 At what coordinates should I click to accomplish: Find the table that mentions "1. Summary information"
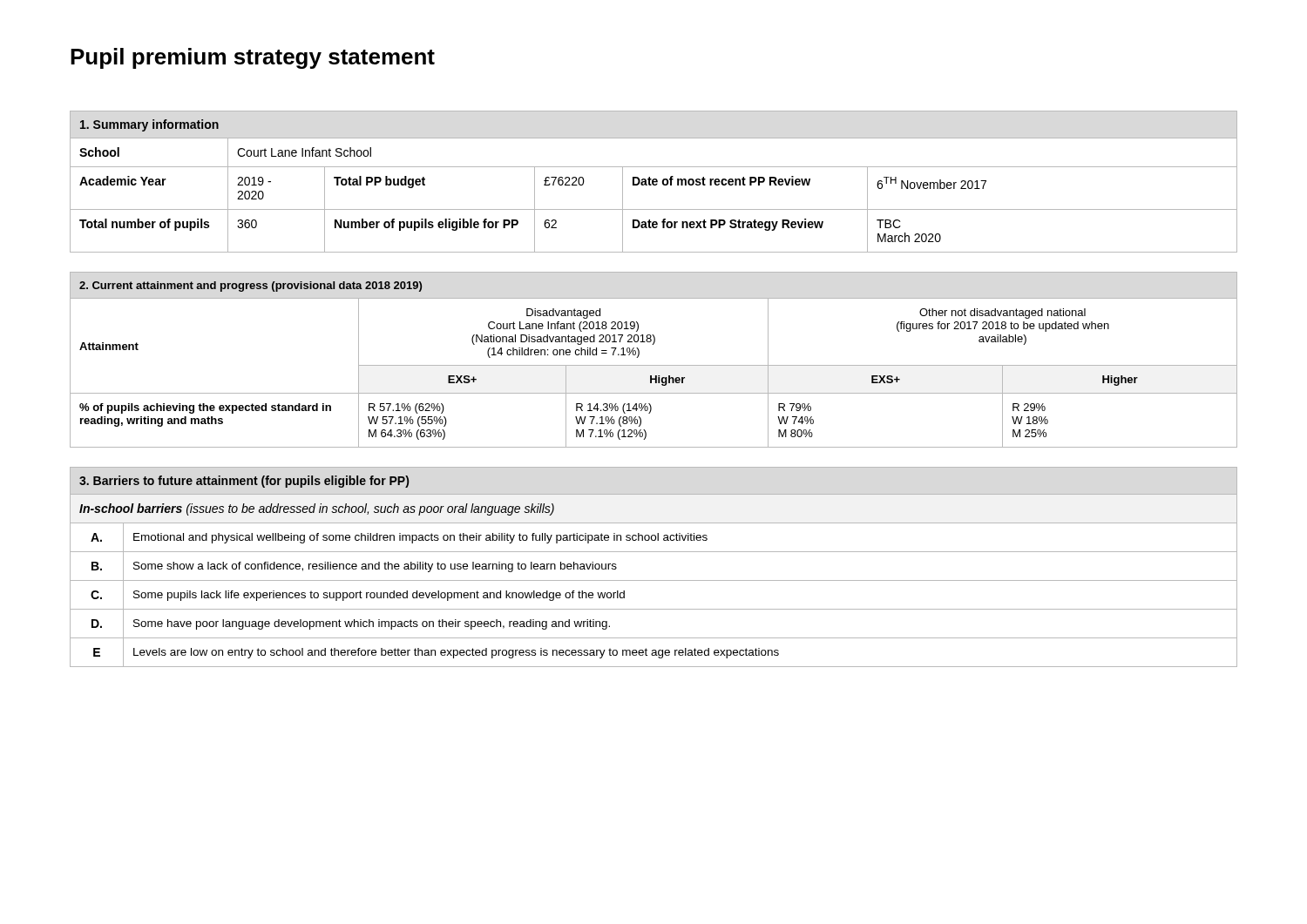point(654,182)
